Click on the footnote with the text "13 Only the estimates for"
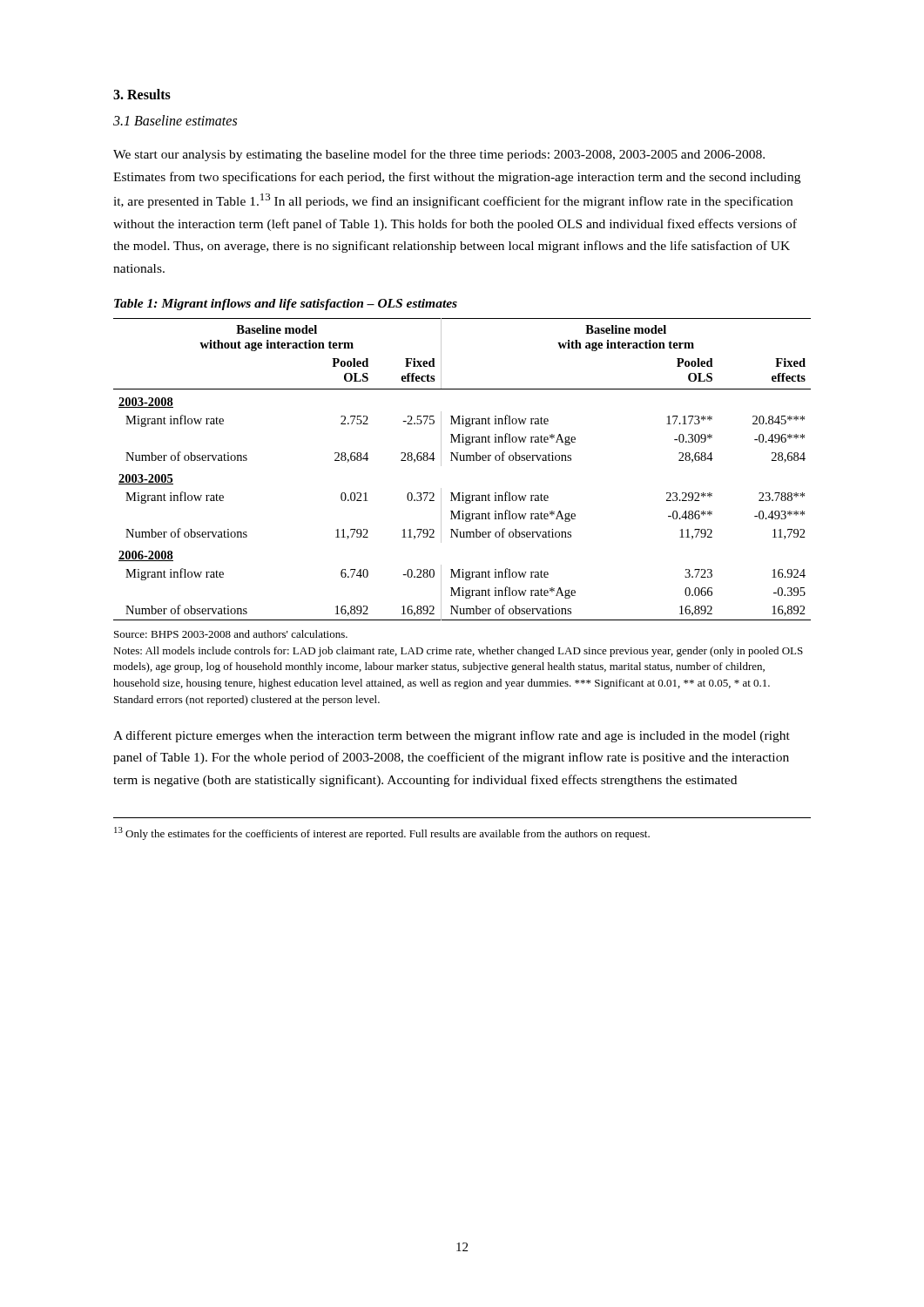Viewport: 924px width, 1307px height. click(x=382, y=832)
